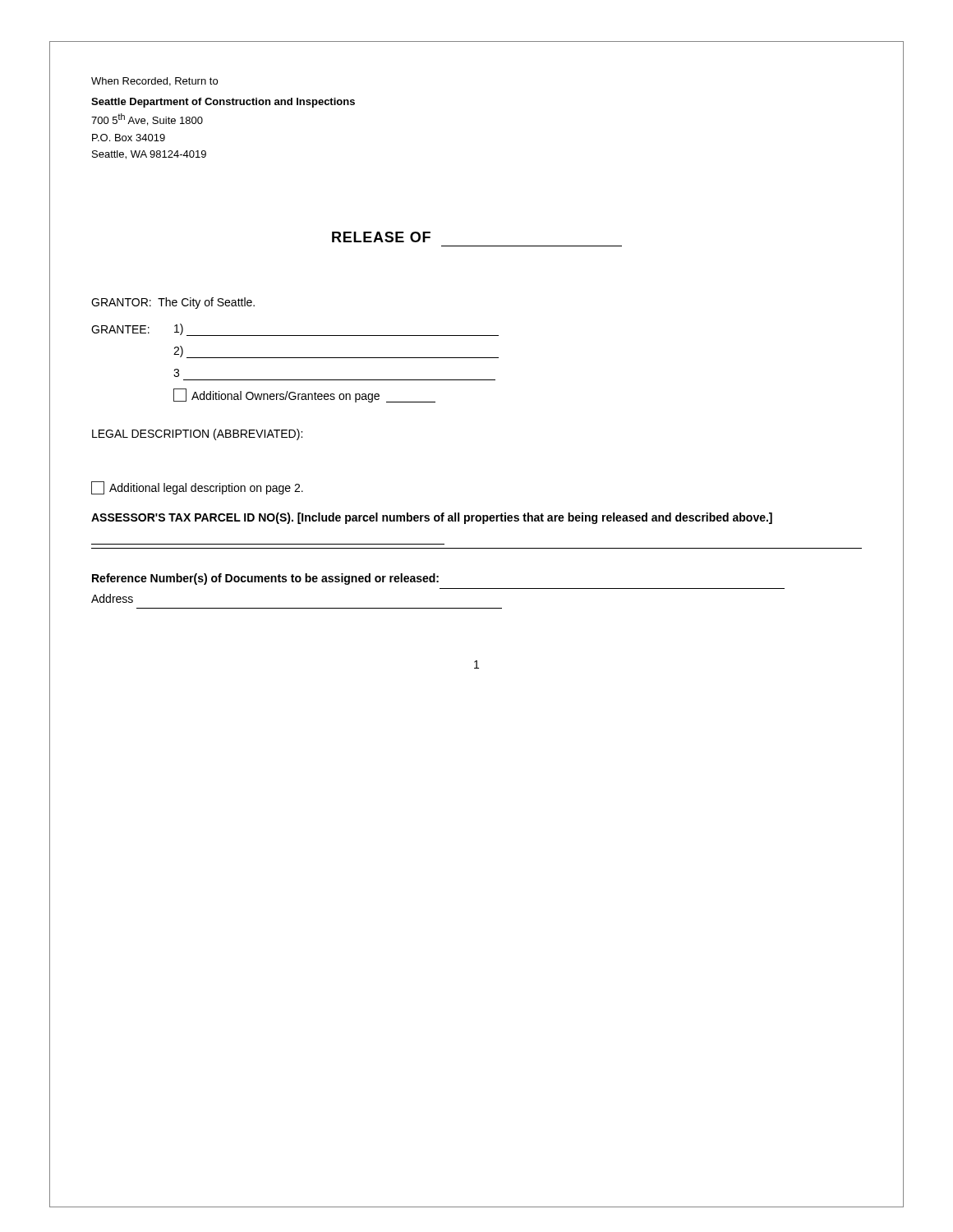Where is the passage that starts "Additional legal description"?

[x=197, y=488]
